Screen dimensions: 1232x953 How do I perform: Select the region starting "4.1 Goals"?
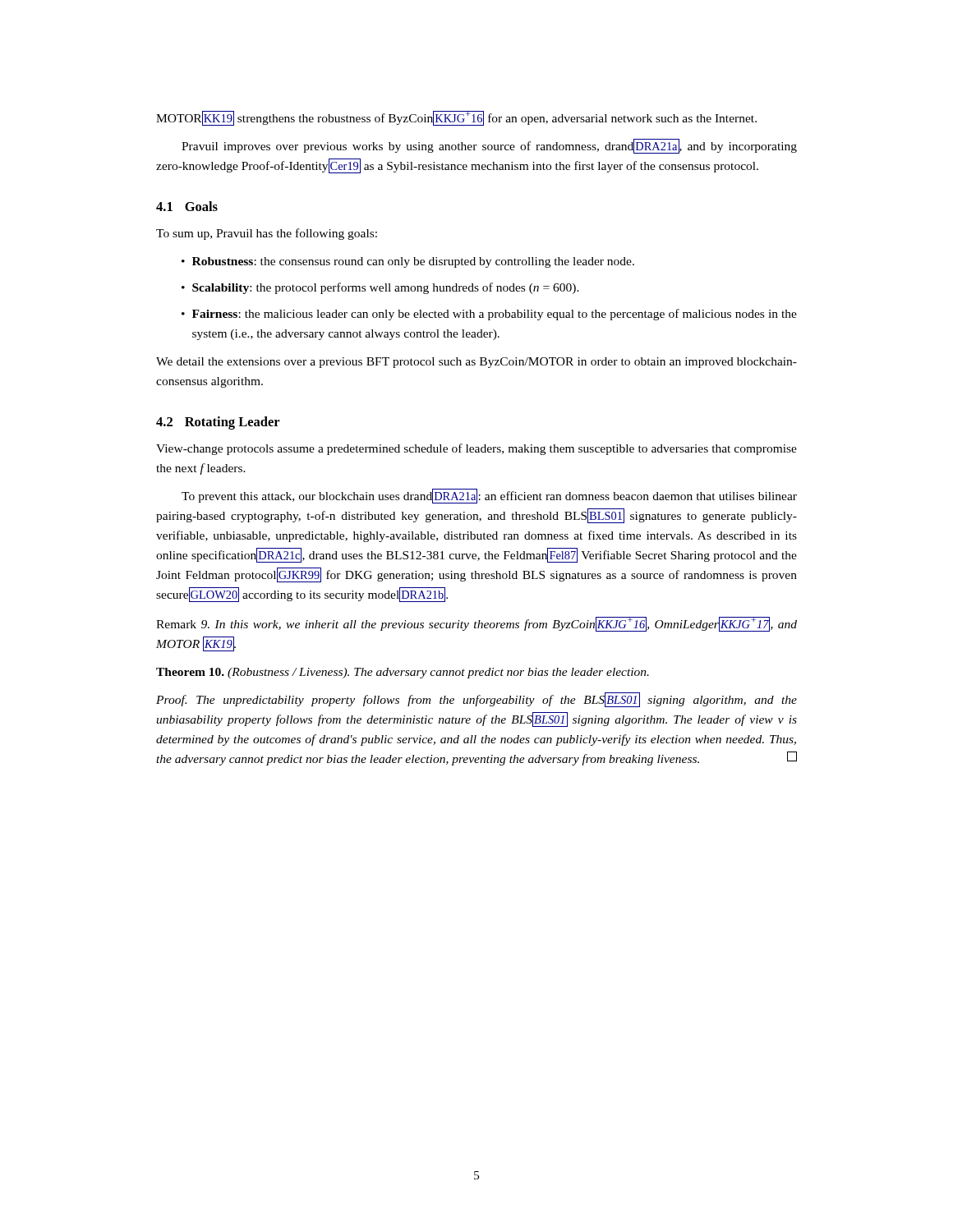pyautogui.click(x=187, y=206)
